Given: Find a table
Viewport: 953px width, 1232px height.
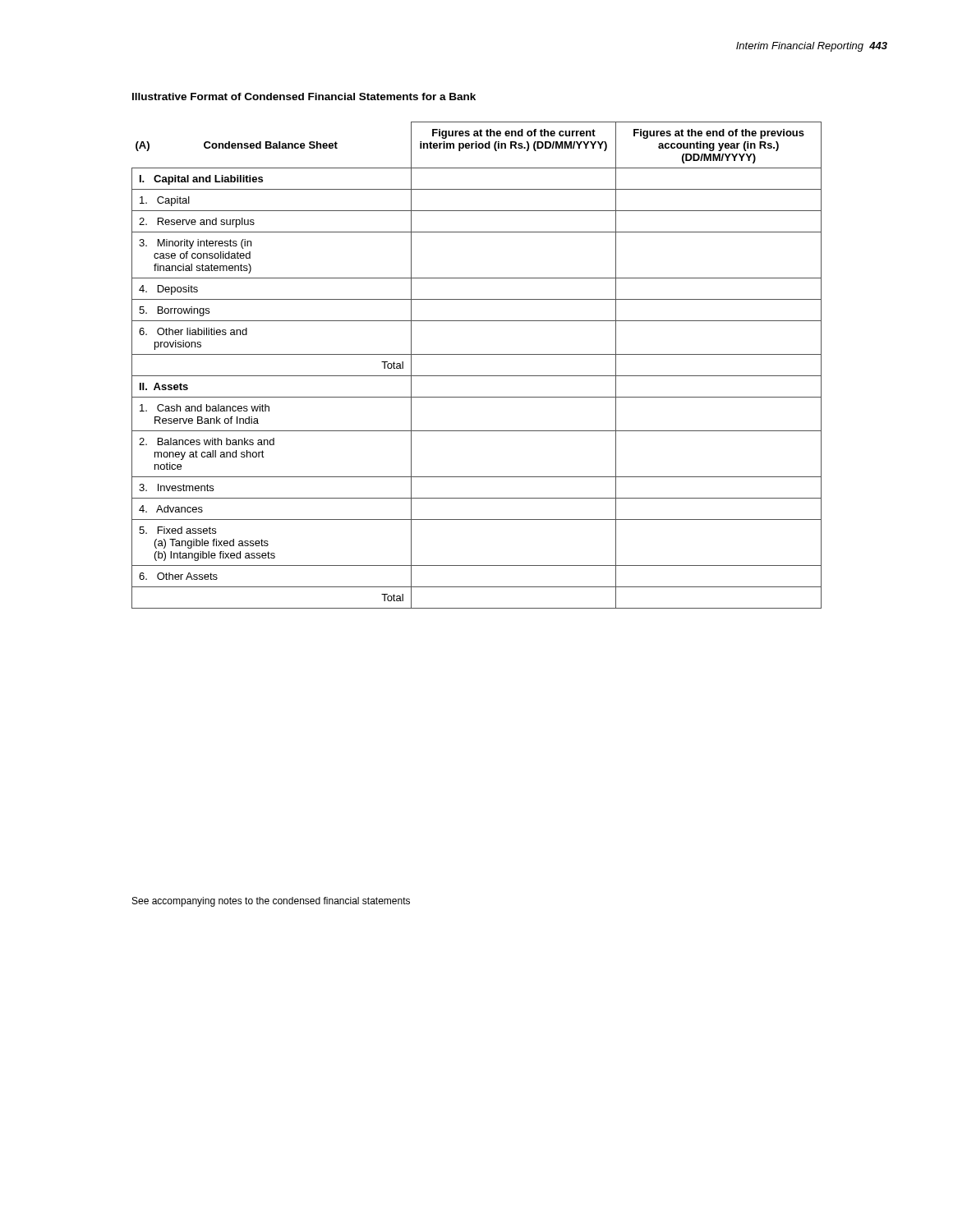Looking at the screenshot, I should [x=476, y=365].
